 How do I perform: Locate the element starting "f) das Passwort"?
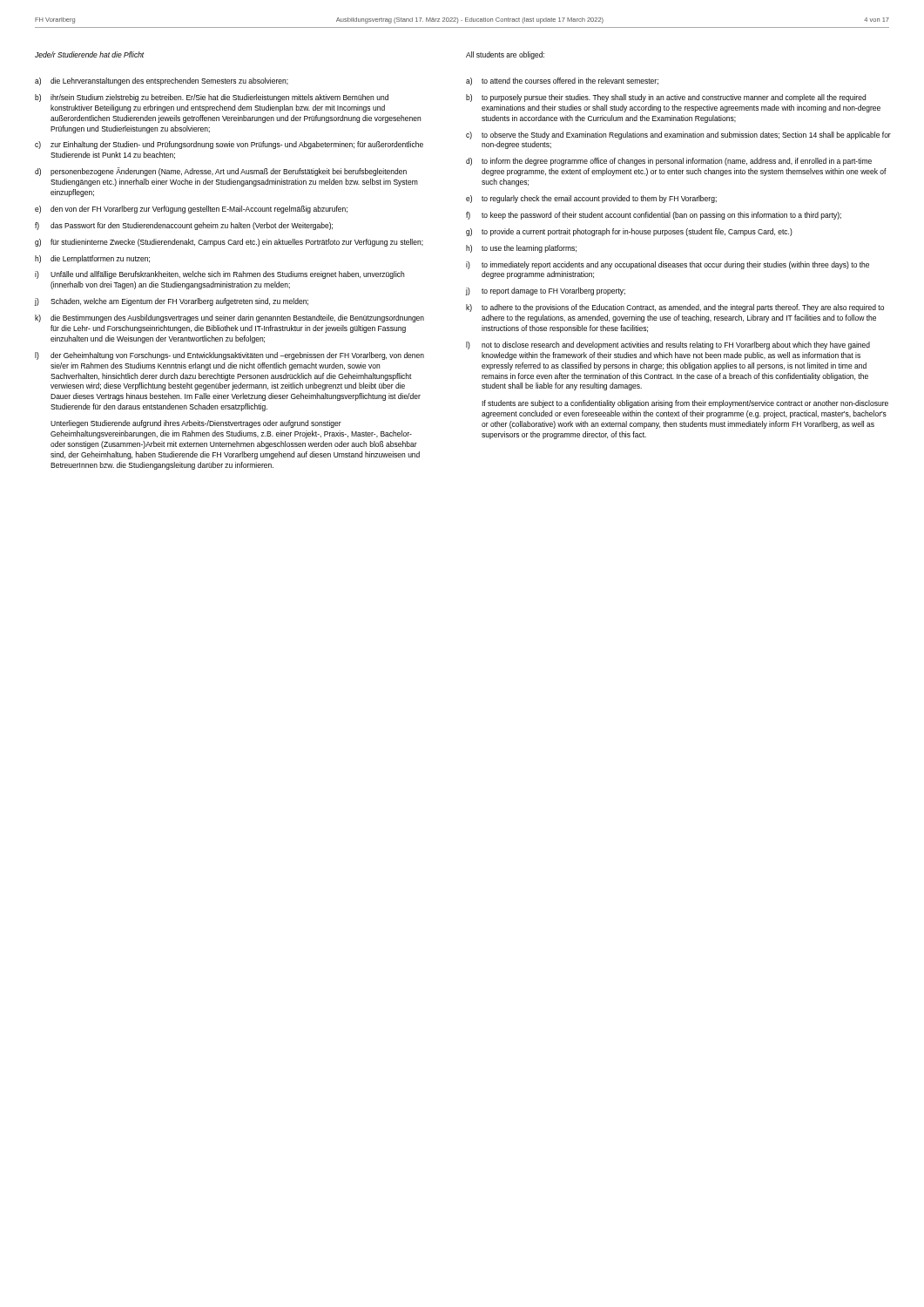231,226
